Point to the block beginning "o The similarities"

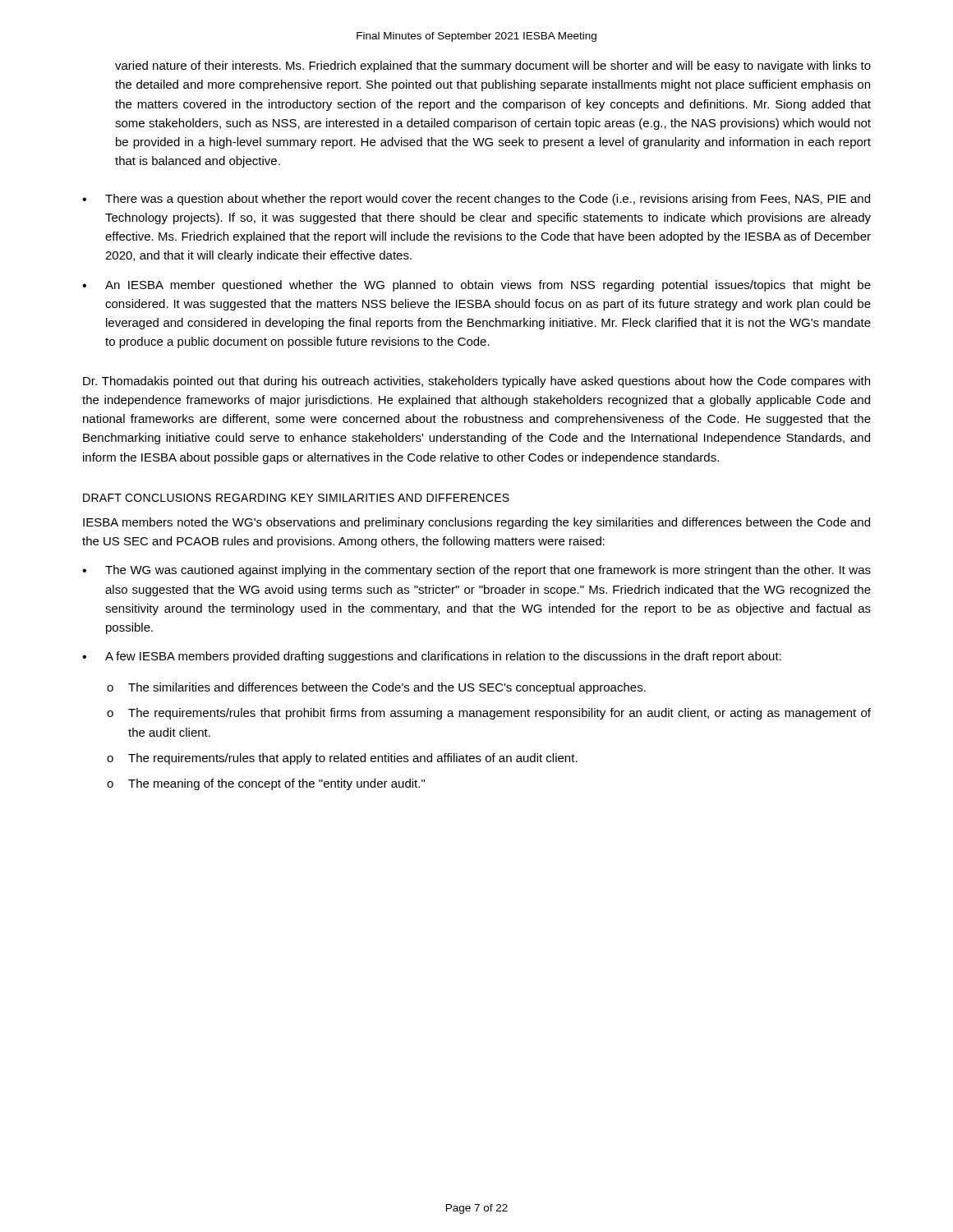pos(489,687)
